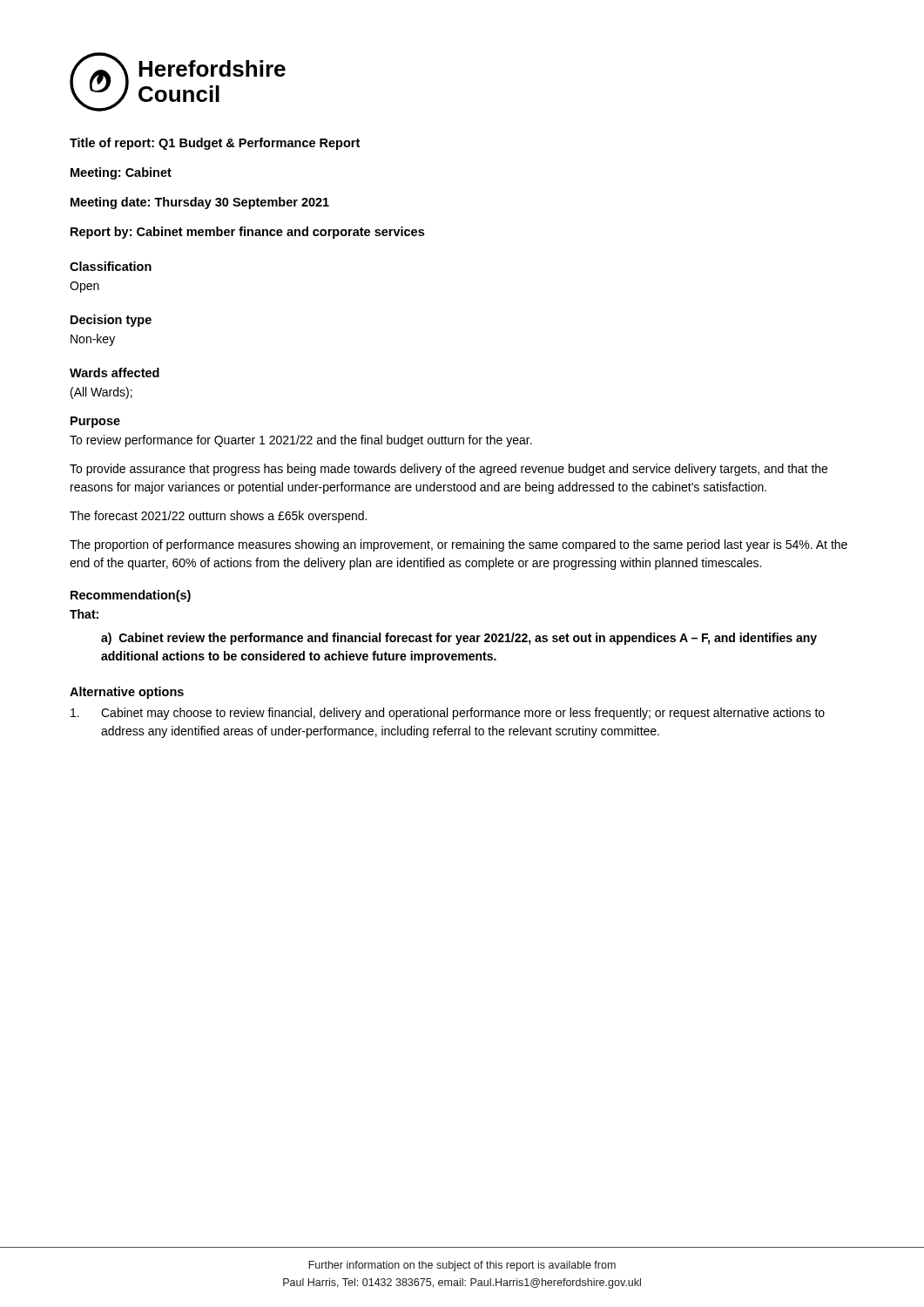924x1307 pixels.
Task: Select the text that reads "Meeting date: Thursday 30 September 2021"
Action: [x=199, y=202]
